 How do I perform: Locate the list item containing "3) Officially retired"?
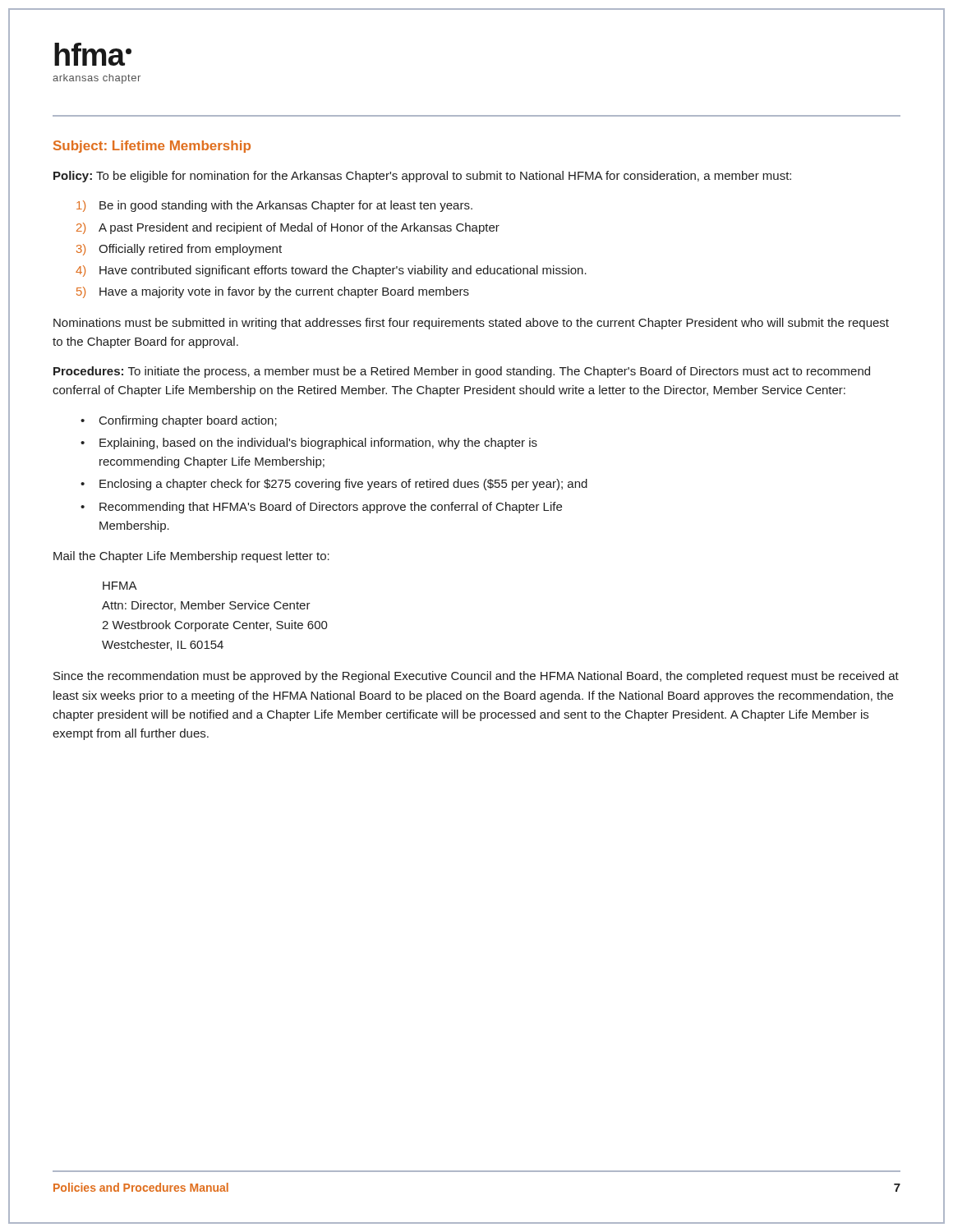pos(190,248)
